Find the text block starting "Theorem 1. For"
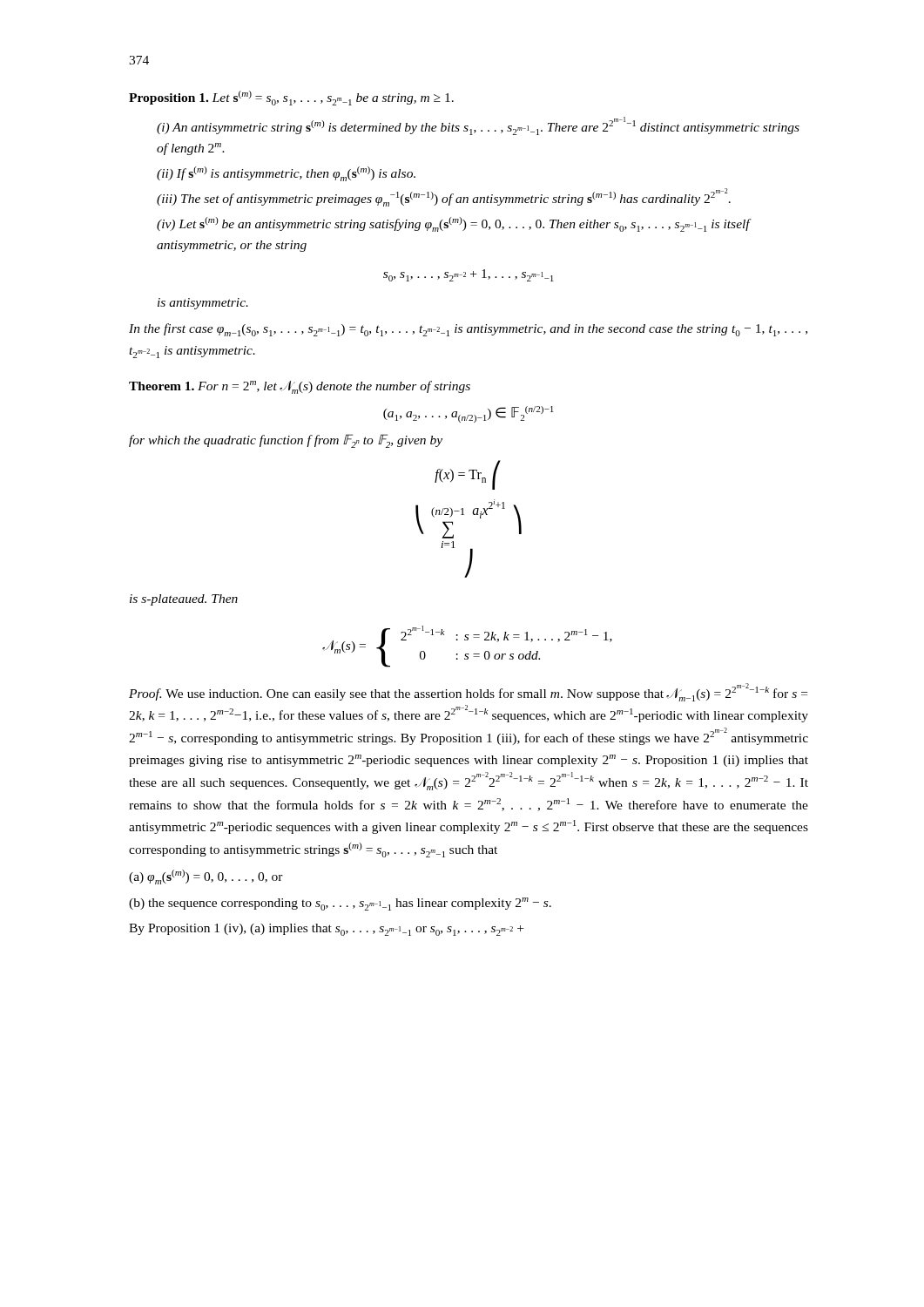The image size is (924, 1307). click(300, 386)
